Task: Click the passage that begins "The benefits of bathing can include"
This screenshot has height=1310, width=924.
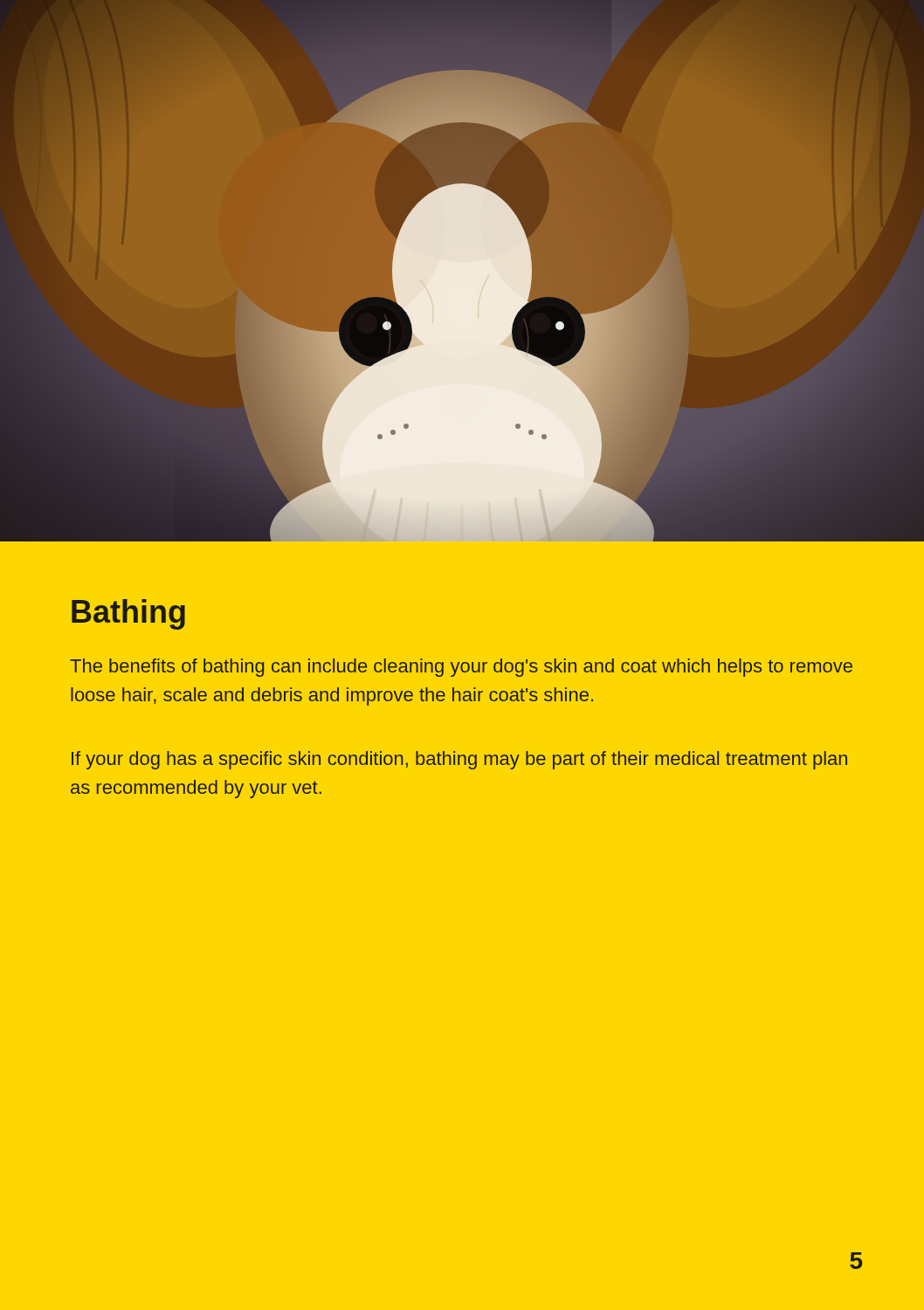Action: [x=462, y=680]
